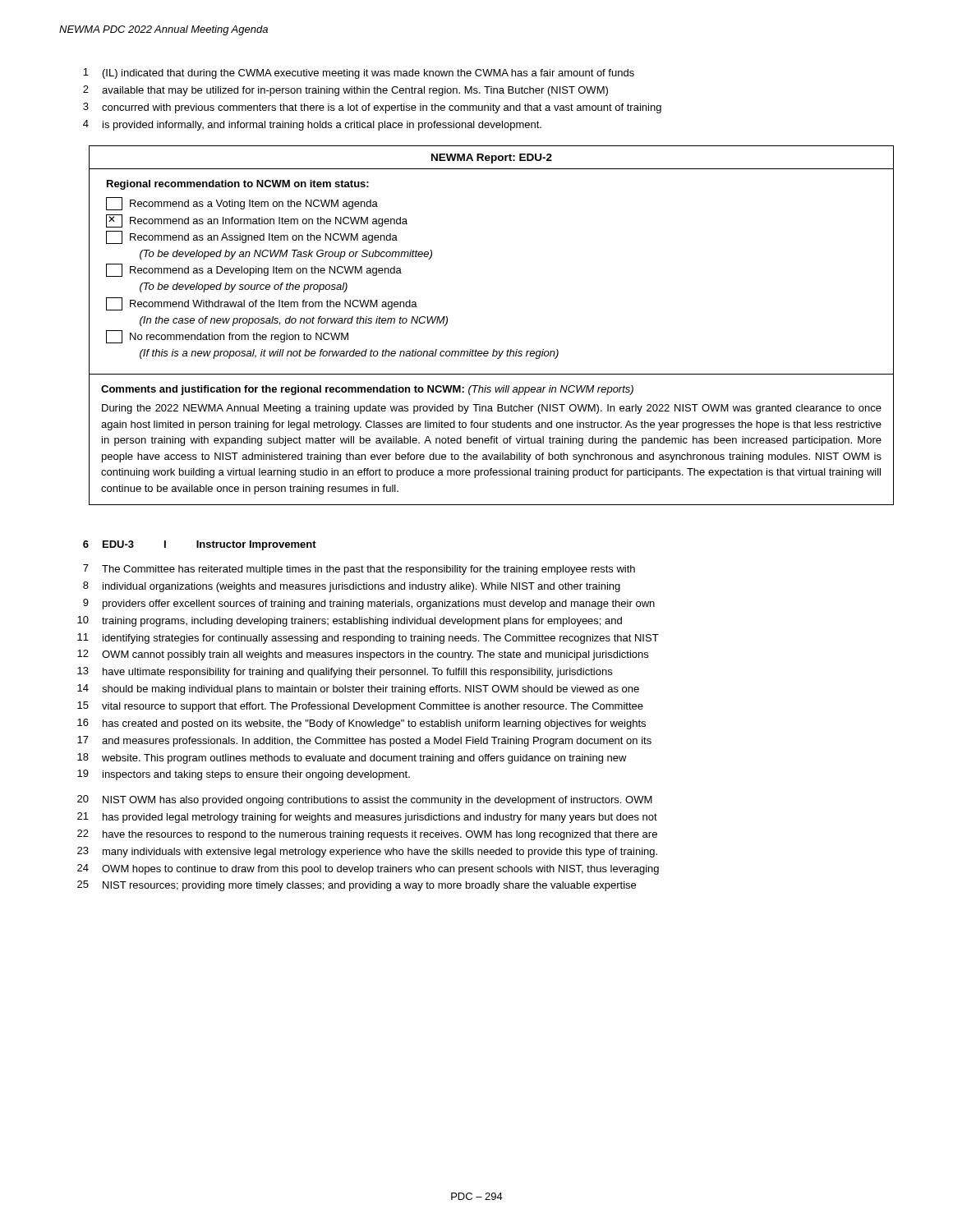Screen dimensions: 1232x953
Task: Find the table that mentions "NEWMA Report: EDU-2 Regional recommendation"
Action: (491, 325)
